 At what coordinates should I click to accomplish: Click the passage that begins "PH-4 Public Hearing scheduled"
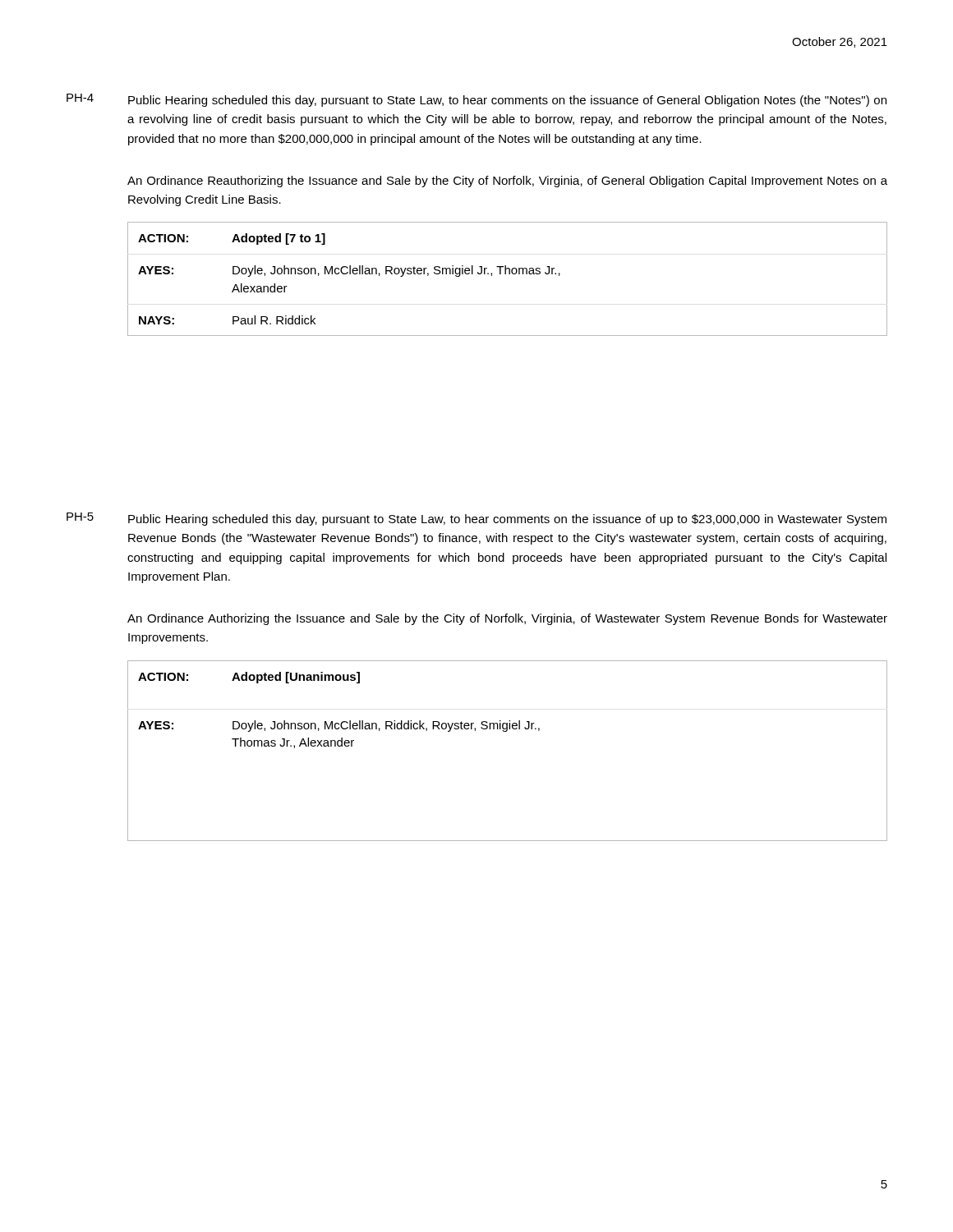[476, 119]
